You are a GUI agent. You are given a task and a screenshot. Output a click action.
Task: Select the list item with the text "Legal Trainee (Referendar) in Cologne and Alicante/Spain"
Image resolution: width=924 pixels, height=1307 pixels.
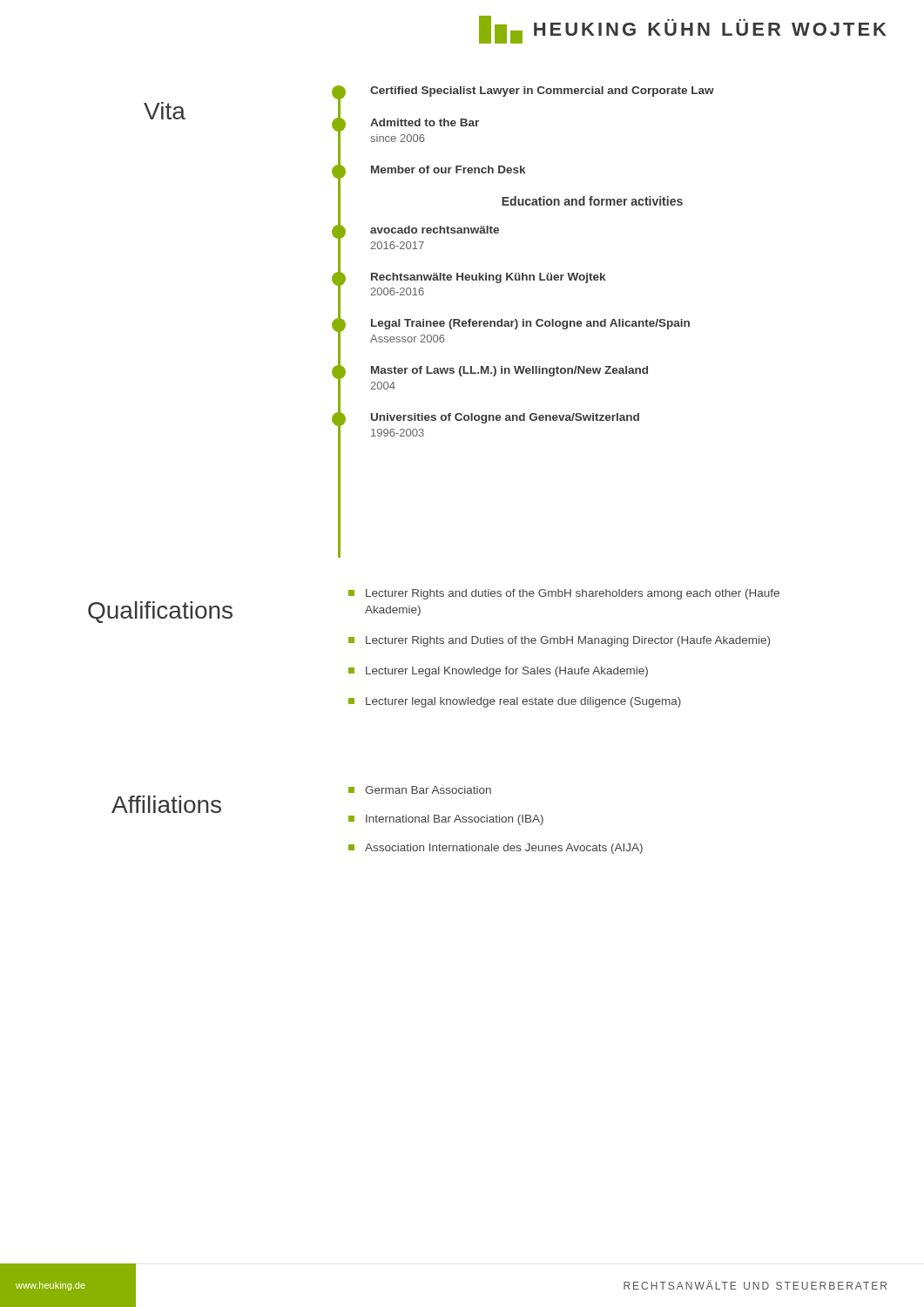(x=519, y=331)
